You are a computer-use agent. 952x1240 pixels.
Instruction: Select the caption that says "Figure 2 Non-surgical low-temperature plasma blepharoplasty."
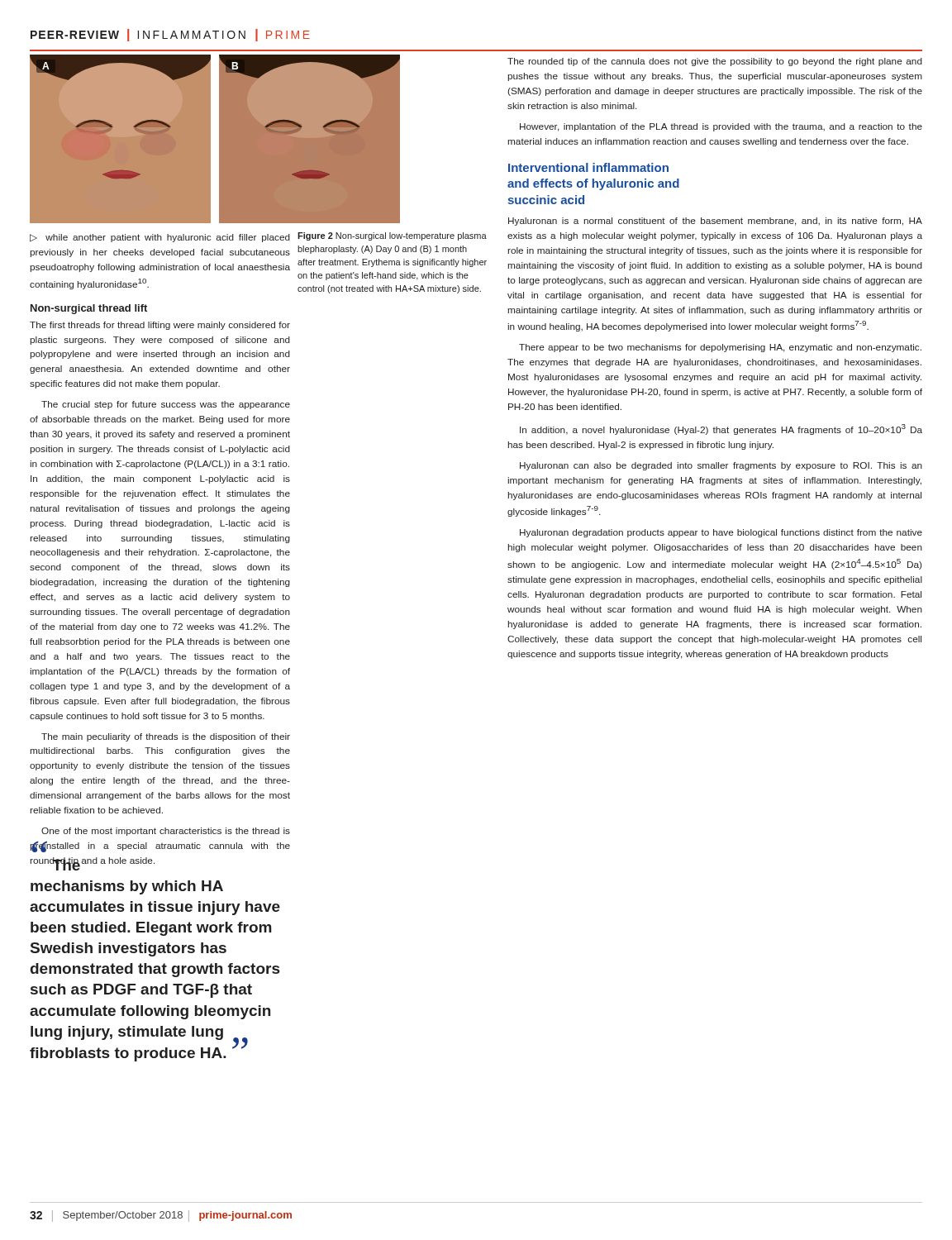tap(392, 262)
